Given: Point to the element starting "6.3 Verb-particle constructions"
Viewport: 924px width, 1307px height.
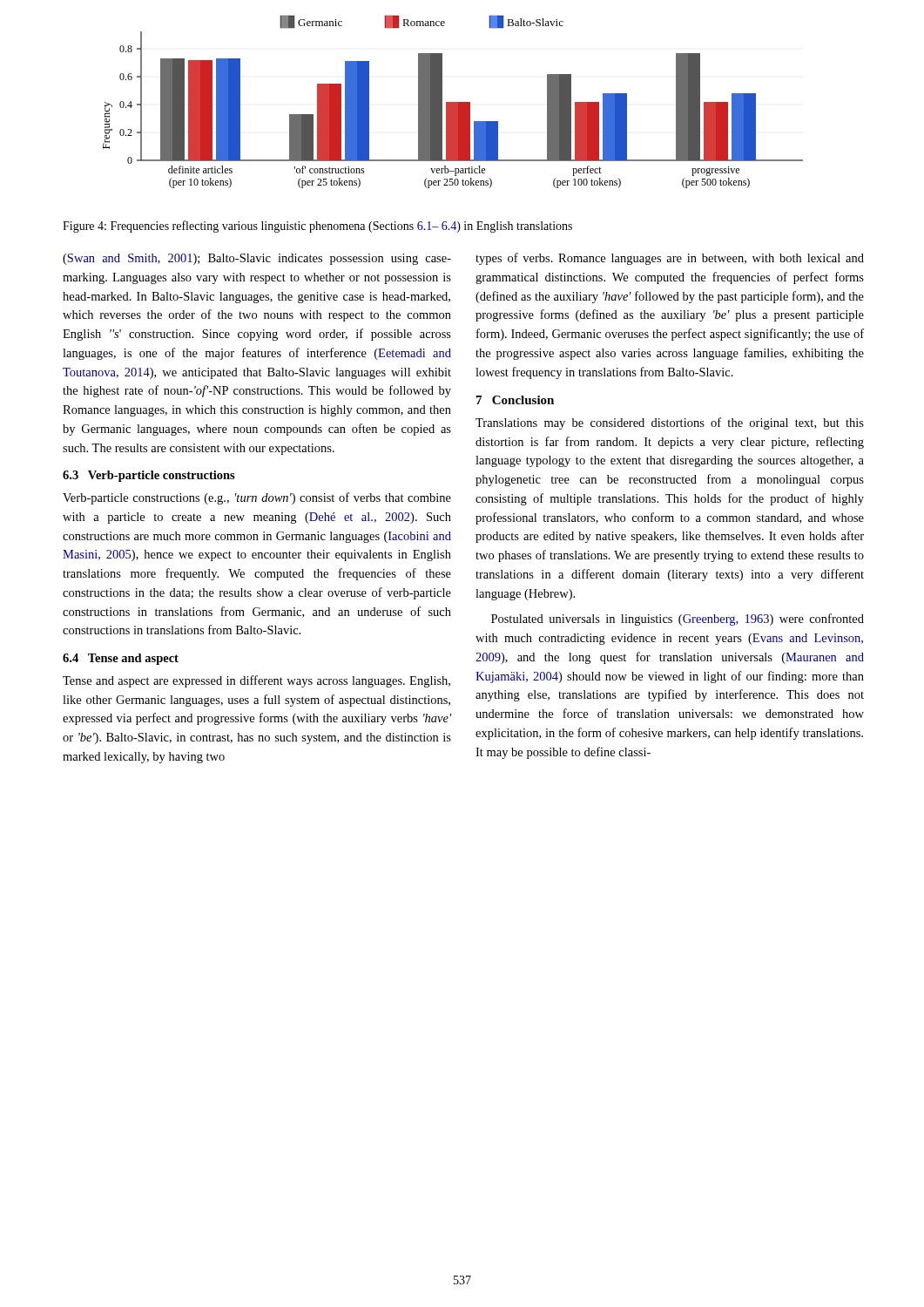Looking at the screenshot, I should click(149, 476).
